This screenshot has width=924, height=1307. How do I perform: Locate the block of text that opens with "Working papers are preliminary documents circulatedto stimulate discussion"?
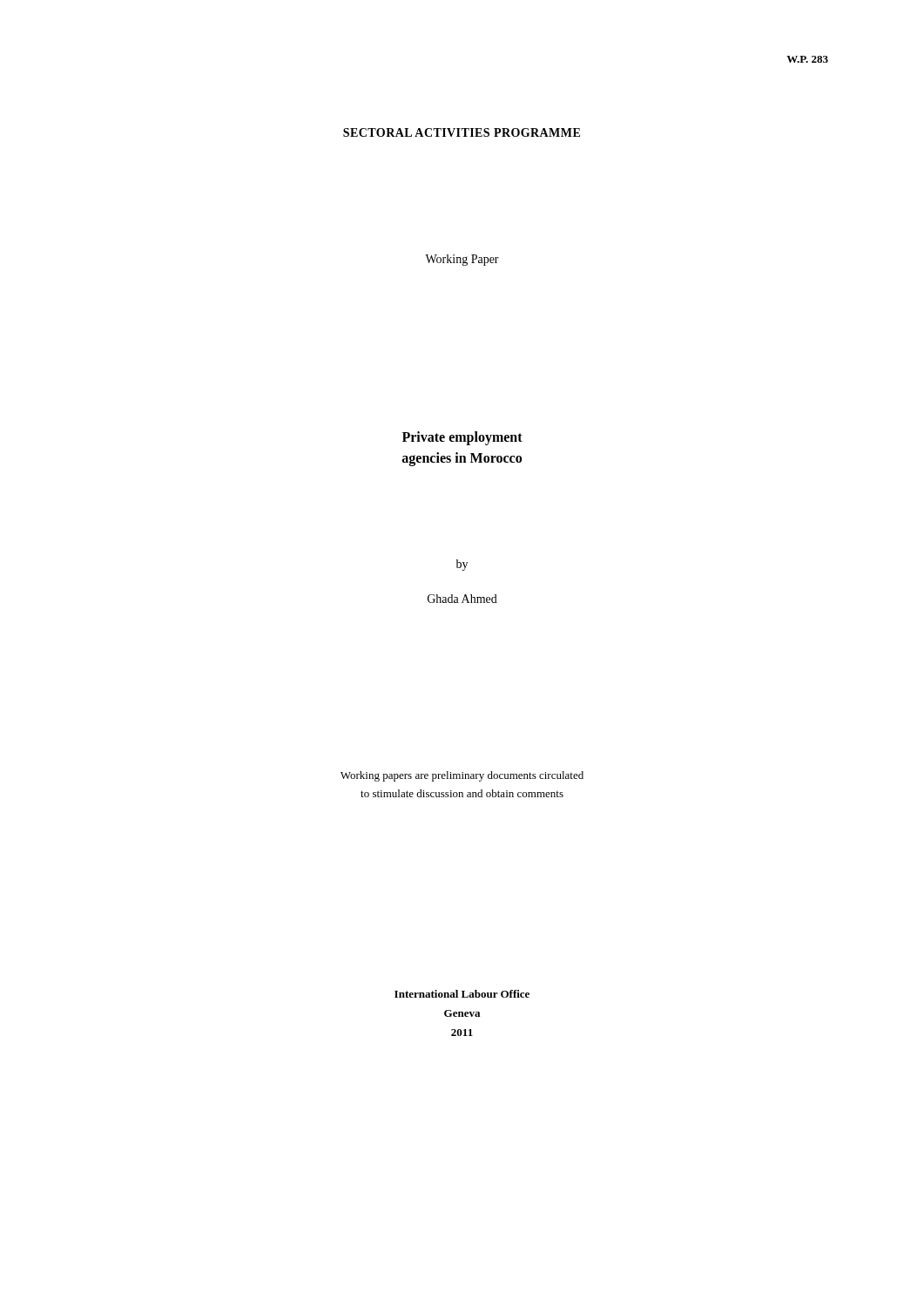(462, 784)
